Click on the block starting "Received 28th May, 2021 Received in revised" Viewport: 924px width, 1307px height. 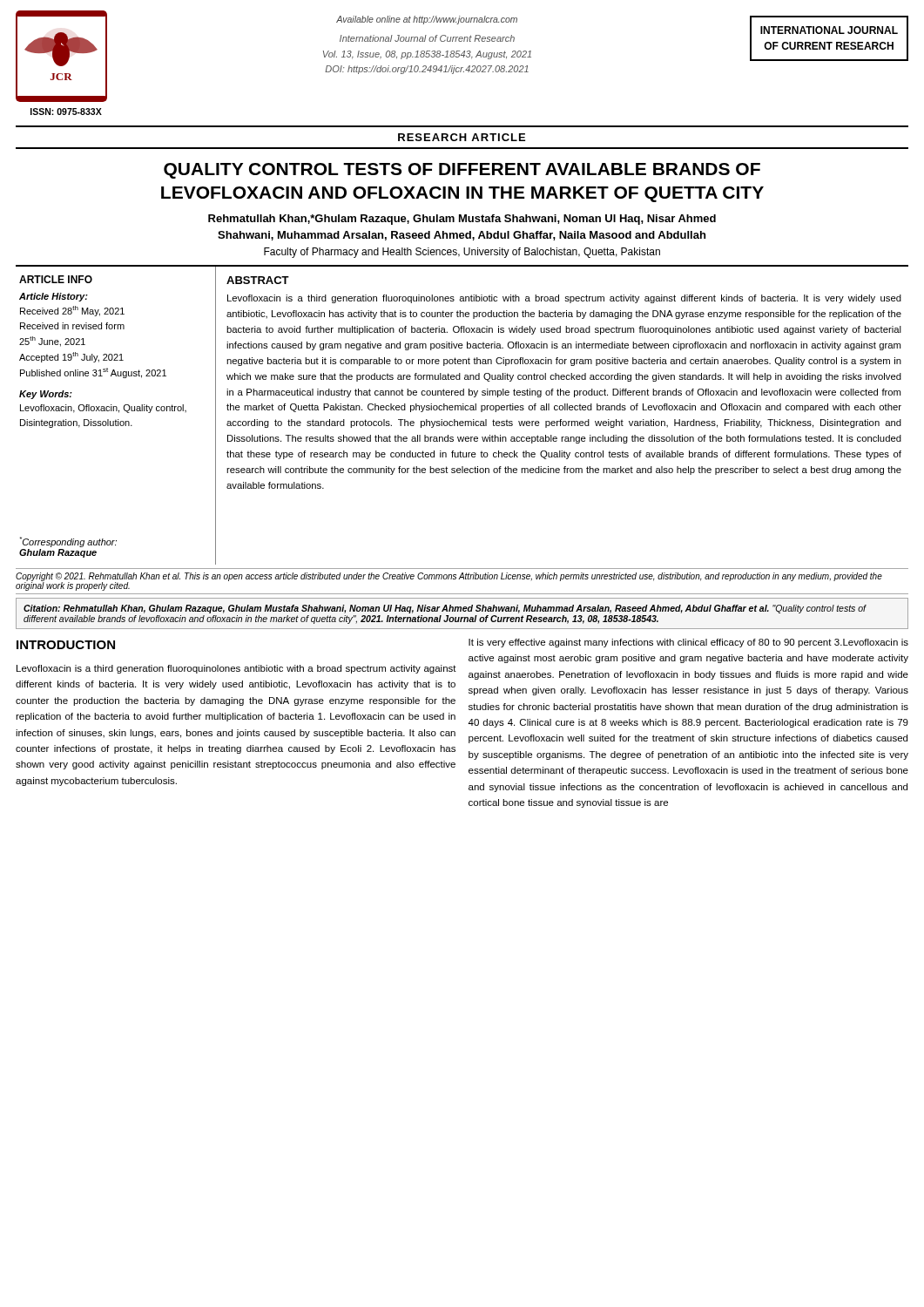(x=93, y=341)
